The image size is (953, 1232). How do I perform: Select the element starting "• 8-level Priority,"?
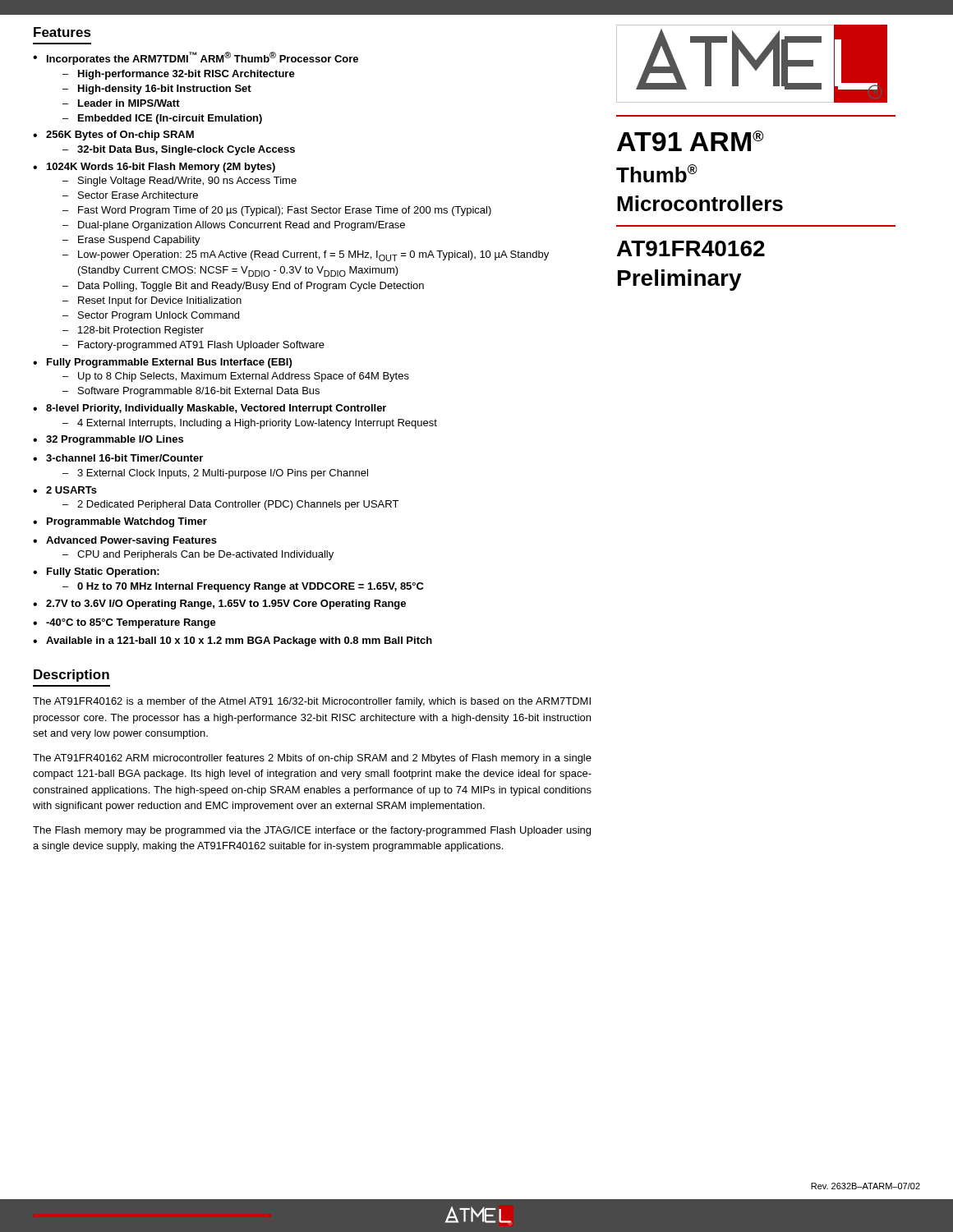pos(235,416)
